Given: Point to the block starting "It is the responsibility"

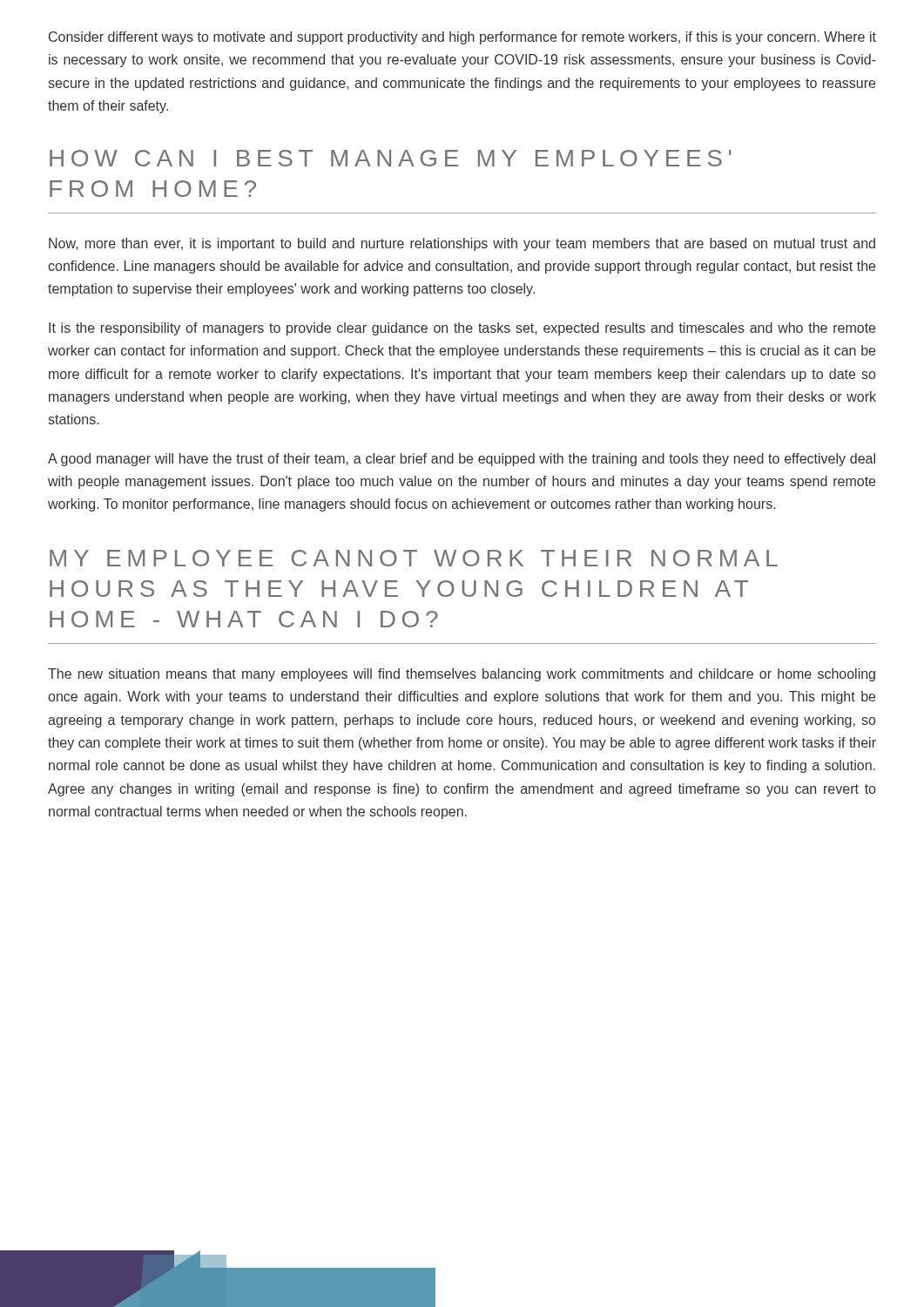Looking at the screenshot, I should click(462, 374).
